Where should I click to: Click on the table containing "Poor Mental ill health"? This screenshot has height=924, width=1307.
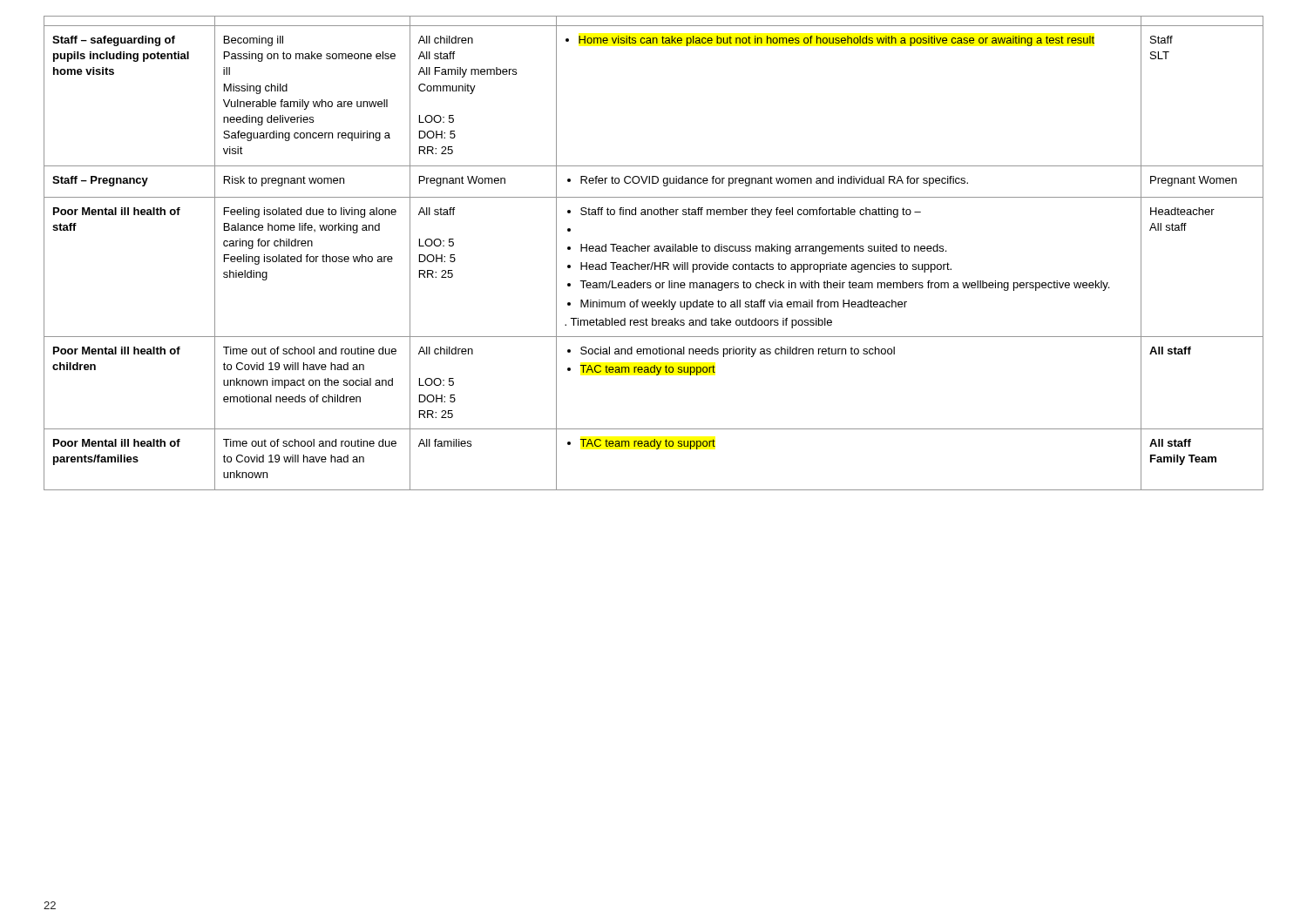click(x=654, y=253)
